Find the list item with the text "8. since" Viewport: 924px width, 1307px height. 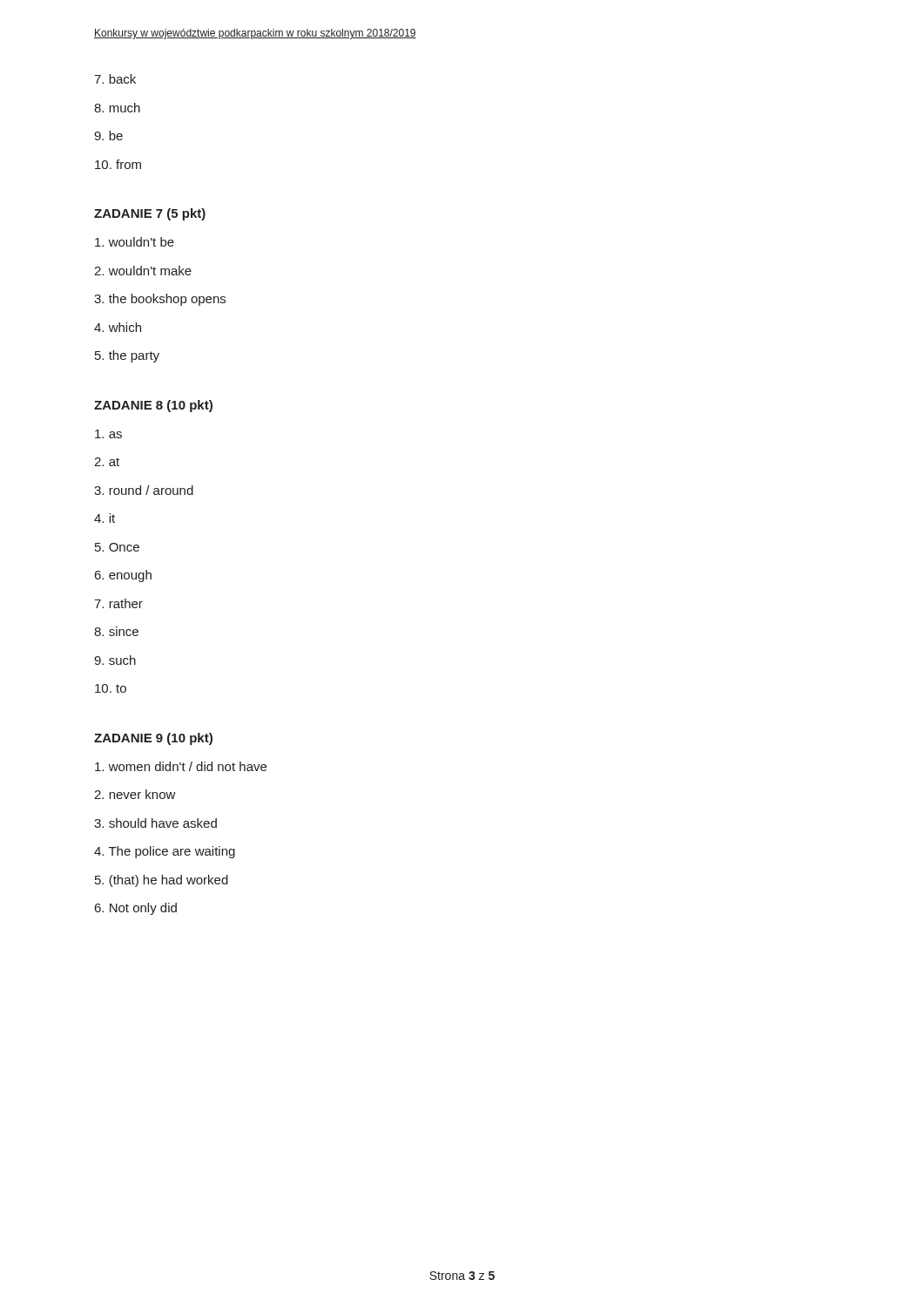[117, 631]
